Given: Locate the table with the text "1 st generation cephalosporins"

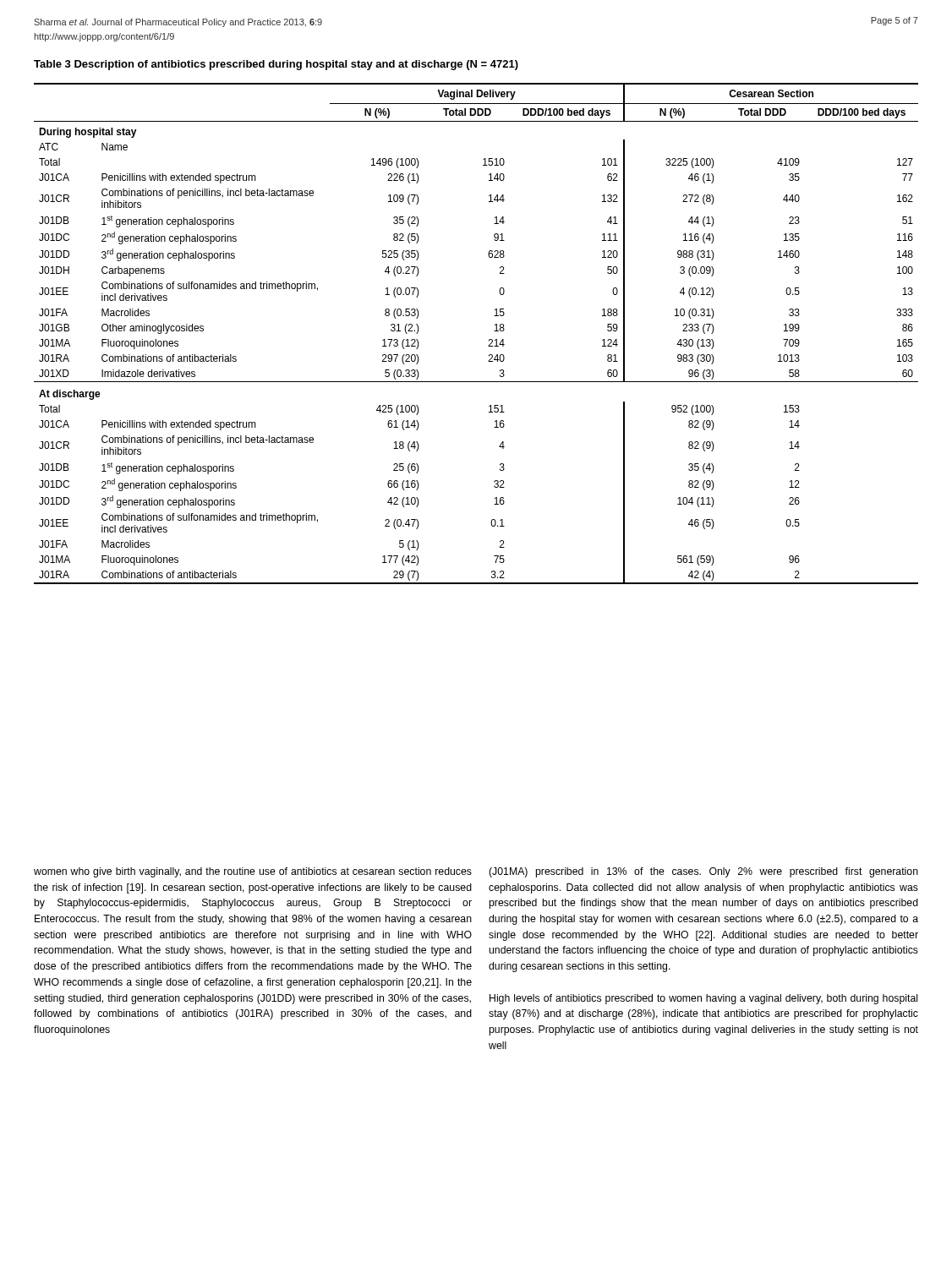Looking at the screenshot, I should point(476,333).
